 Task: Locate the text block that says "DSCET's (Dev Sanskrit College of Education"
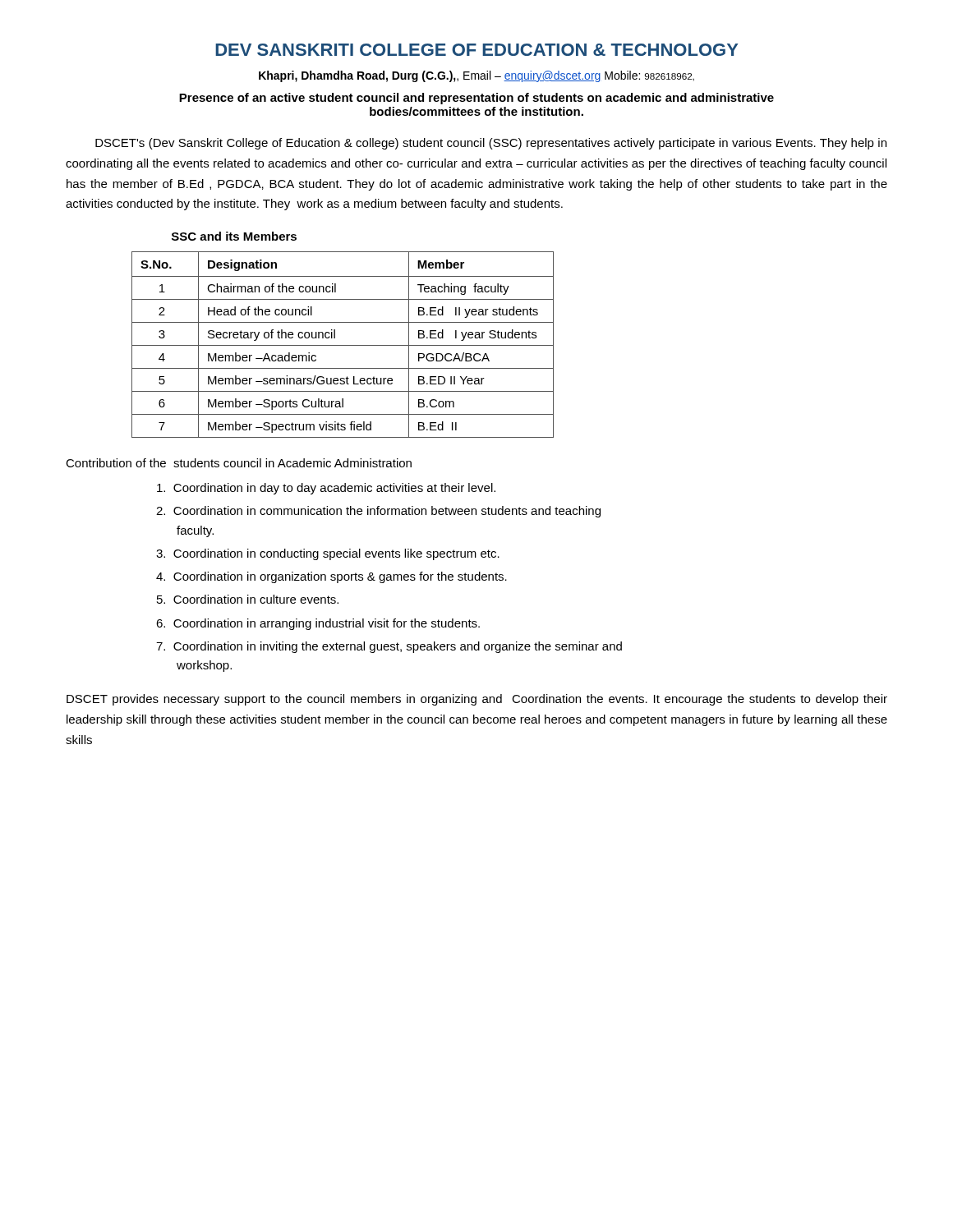tap(476, 173)
